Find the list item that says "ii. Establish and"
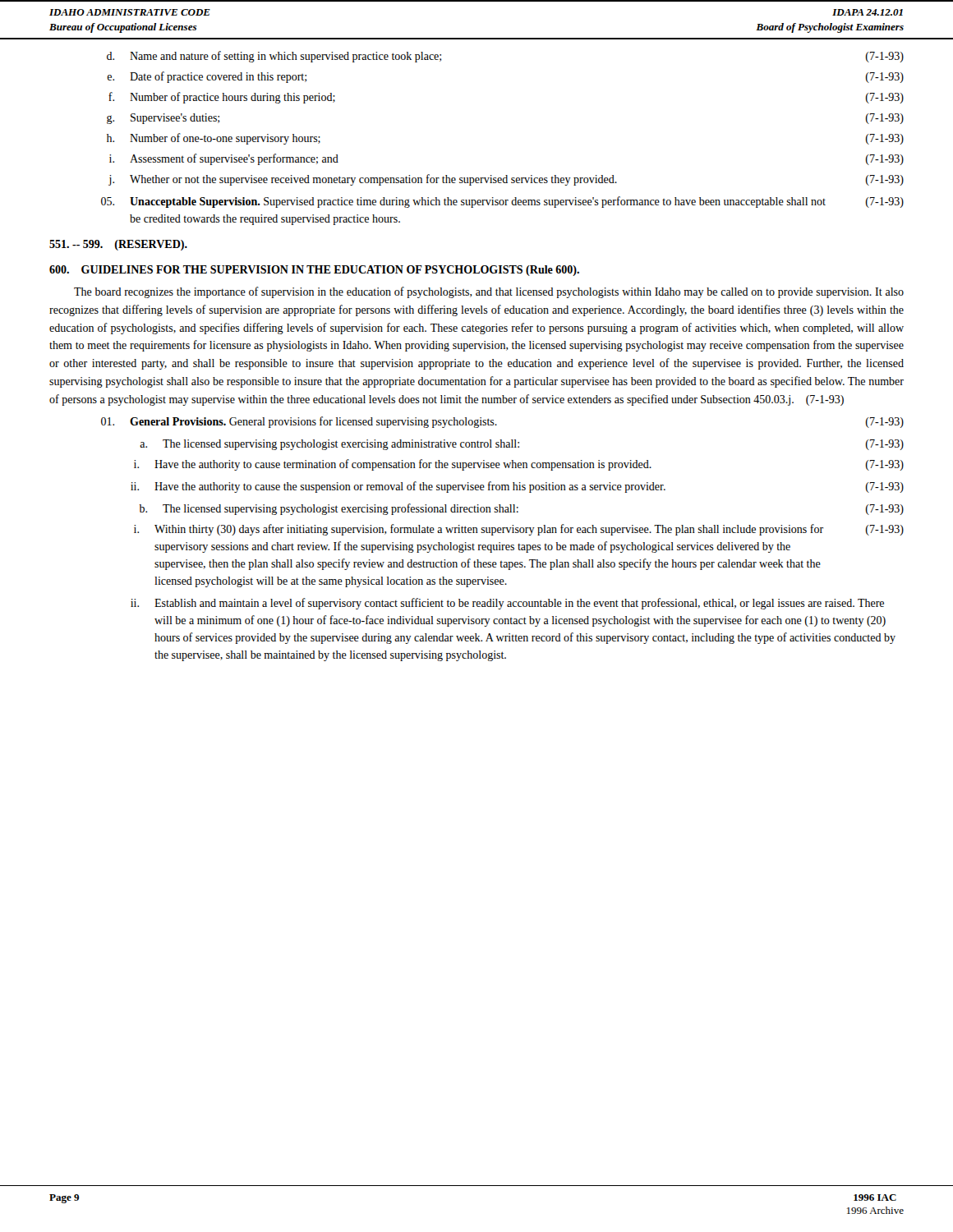The width and height of the screenshot is (953, 1232). tap(489, 629)
